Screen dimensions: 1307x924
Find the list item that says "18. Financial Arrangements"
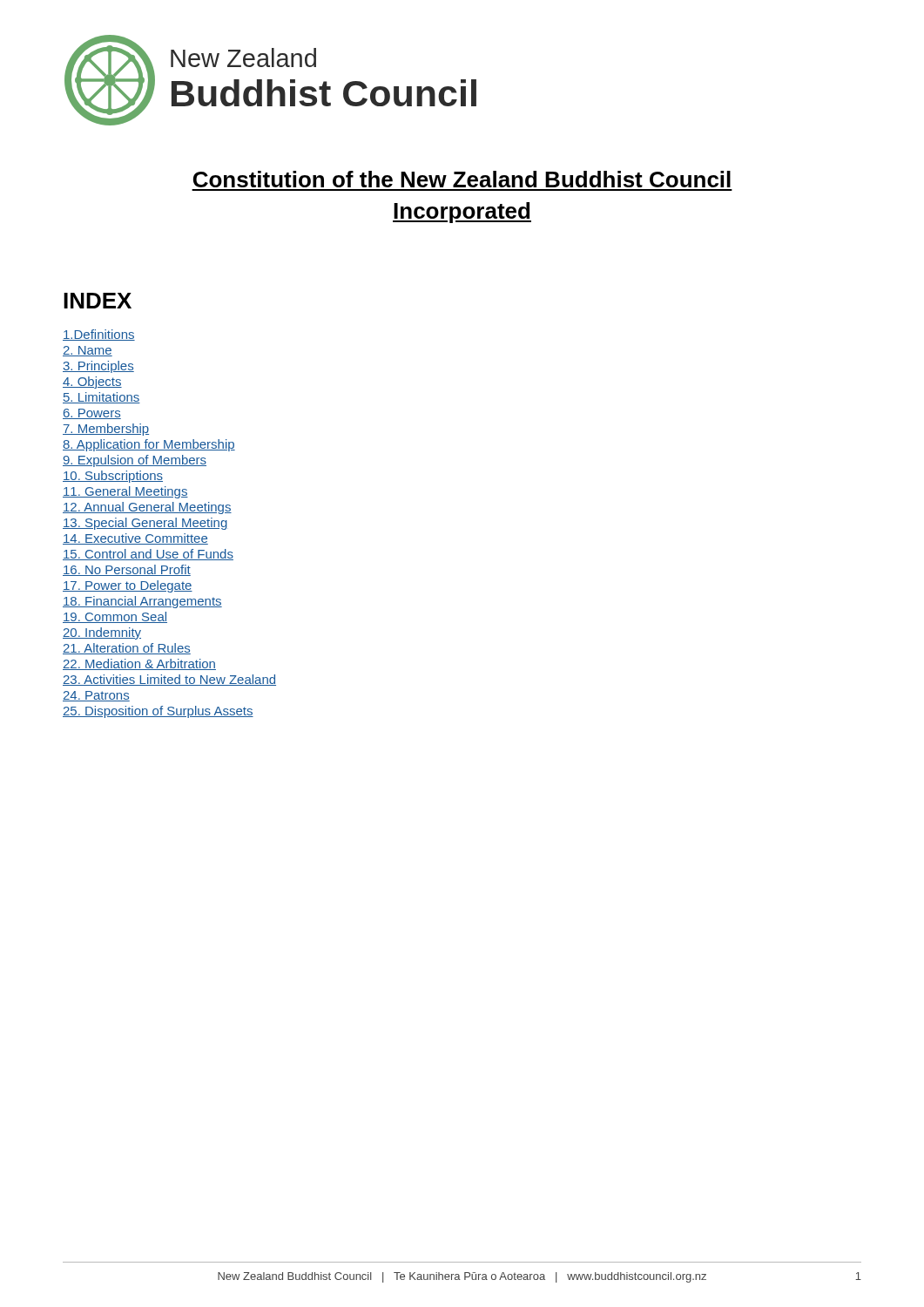coord(142,601)
